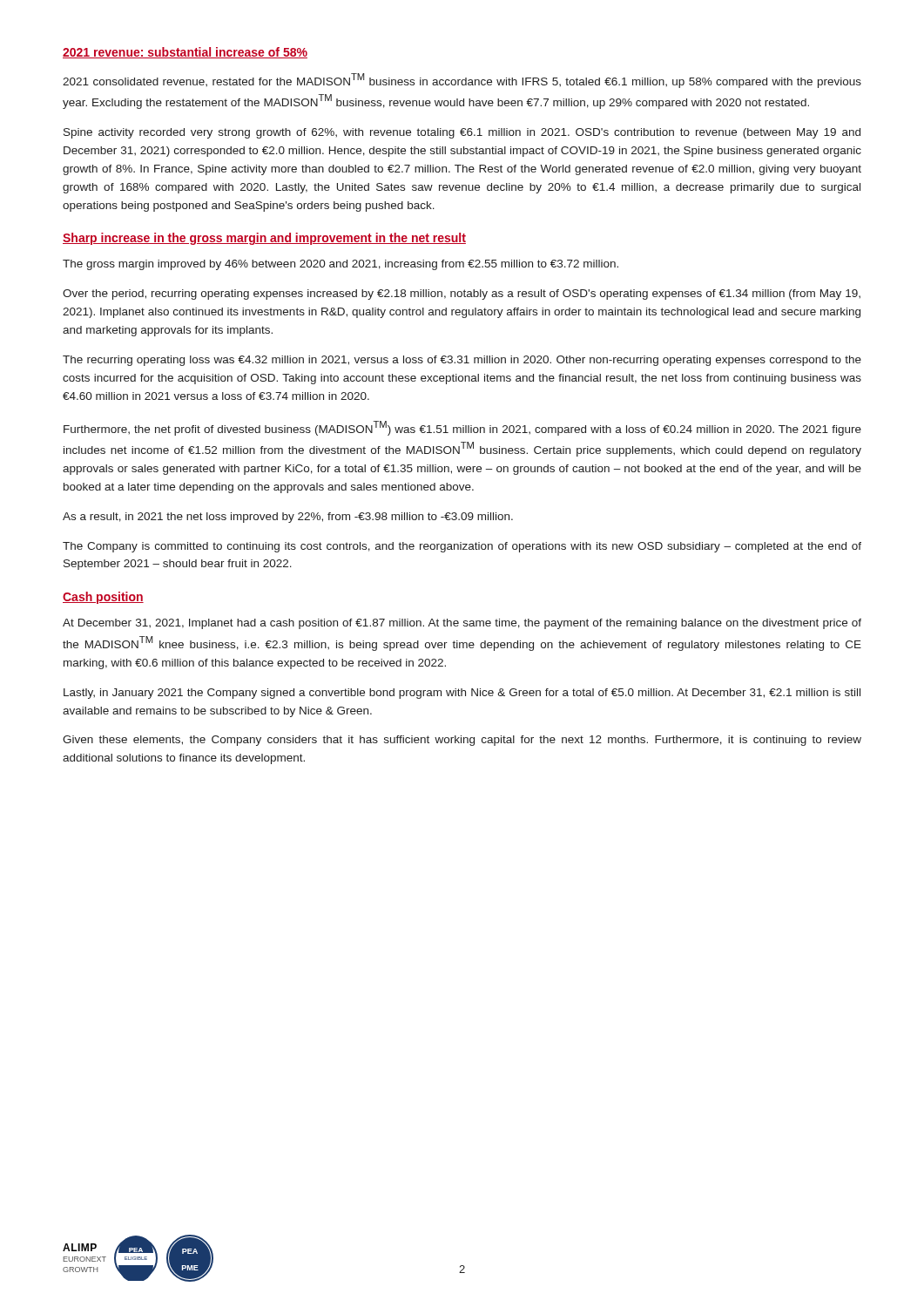The image size is (924, 1307).
Task: Click on the section header that reads "Cash position"
Action: tap(103, 597)
